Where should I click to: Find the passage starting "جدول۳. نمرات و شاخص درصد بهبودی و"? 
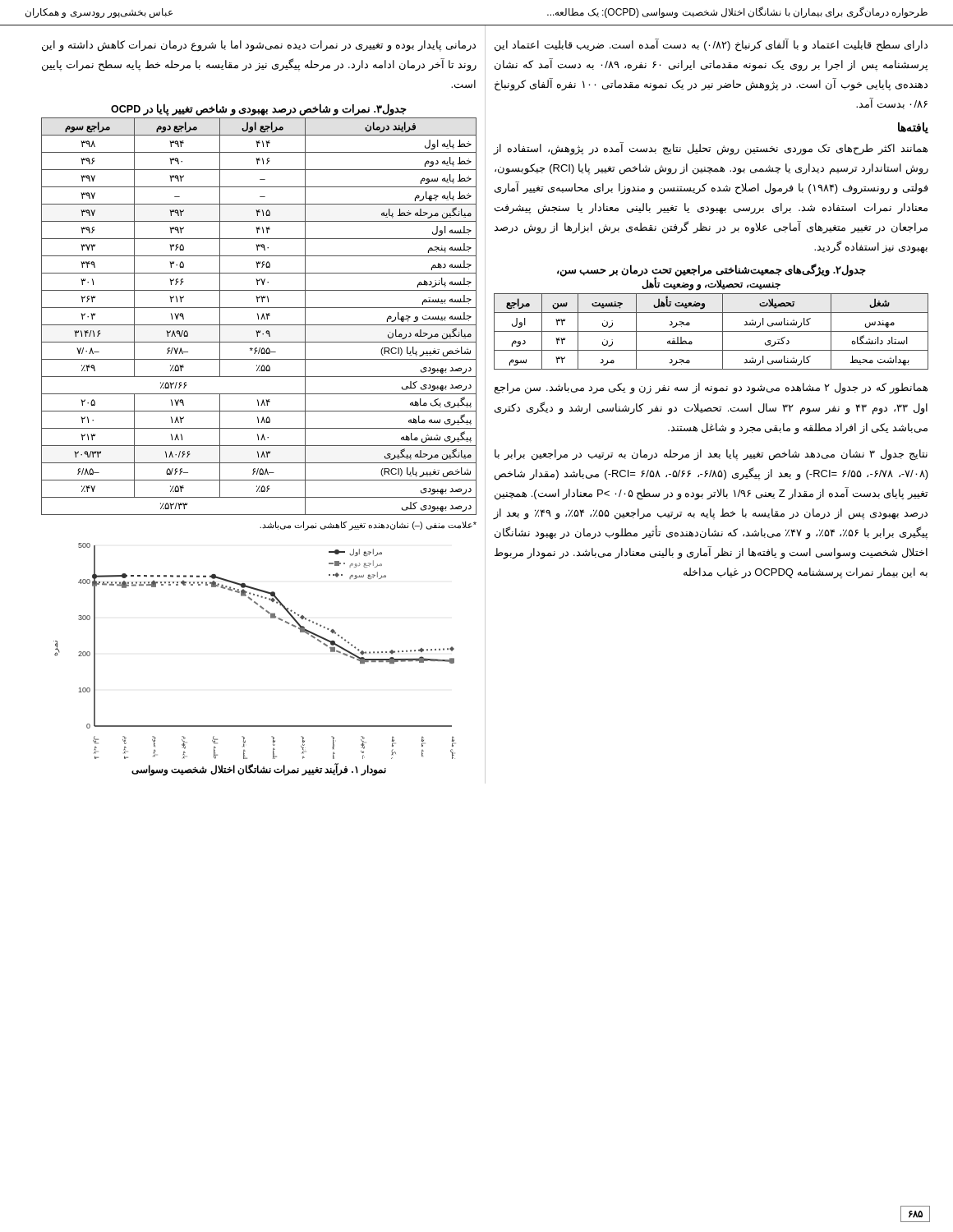[259, 109]
